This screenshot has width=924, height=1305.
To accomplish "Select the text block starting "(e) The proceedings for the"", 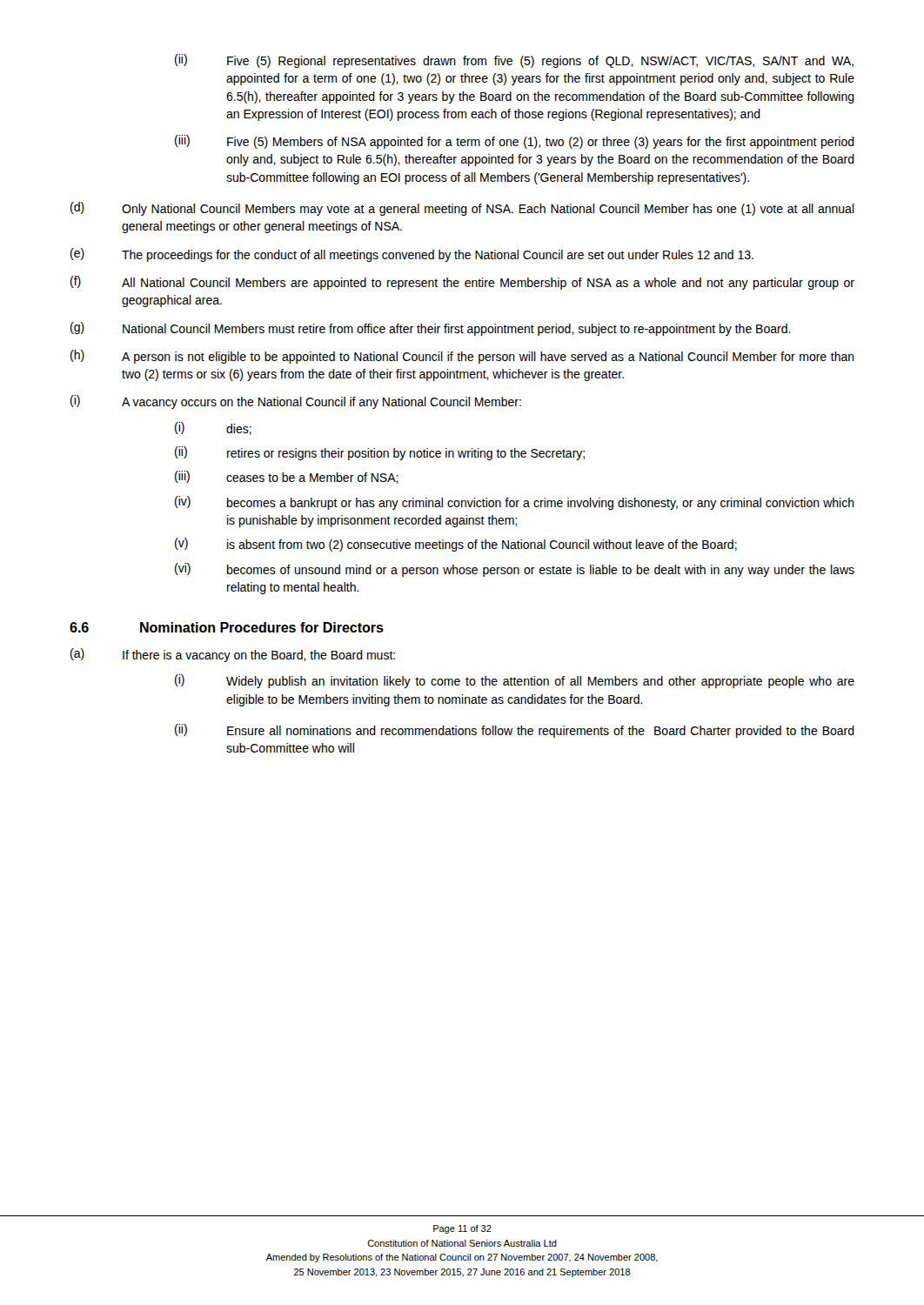I will pos(462,255).
